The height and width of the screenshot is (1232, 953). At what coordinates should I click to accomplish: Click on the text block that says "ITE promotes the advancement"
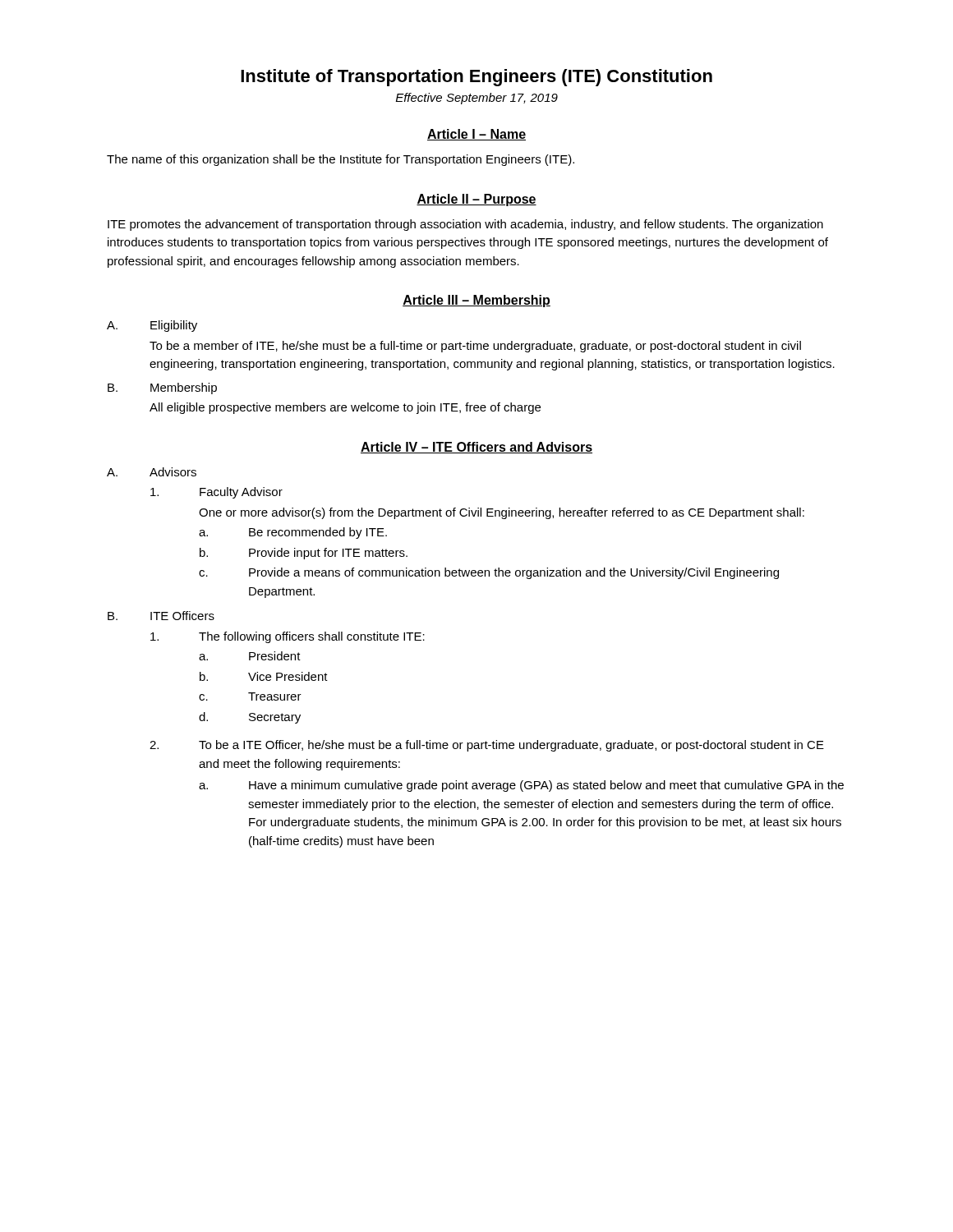pyautogui.click(x=467, y=242)
